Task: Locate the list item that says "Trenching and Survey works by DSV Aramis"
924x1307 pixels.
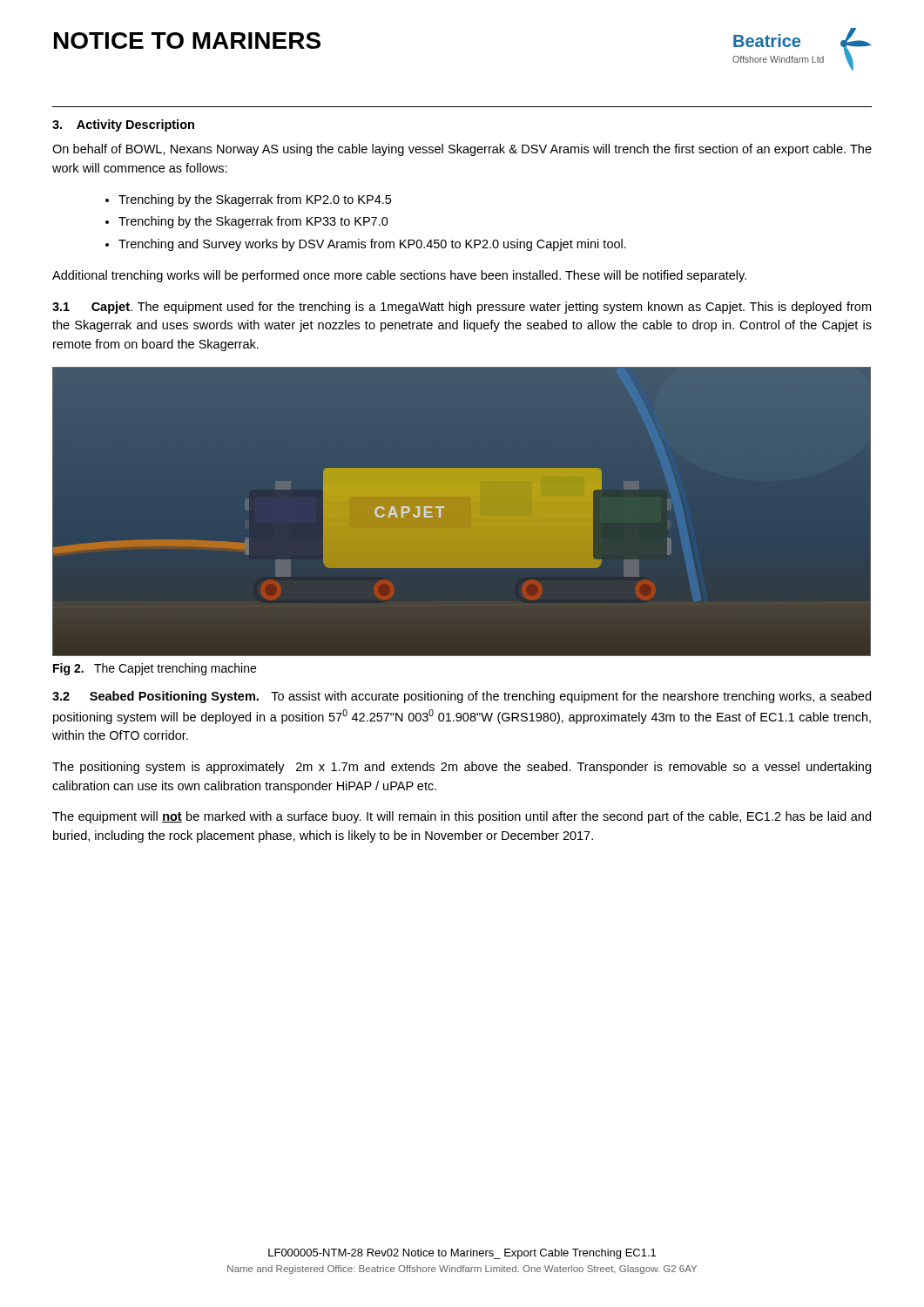Action: 373,244
